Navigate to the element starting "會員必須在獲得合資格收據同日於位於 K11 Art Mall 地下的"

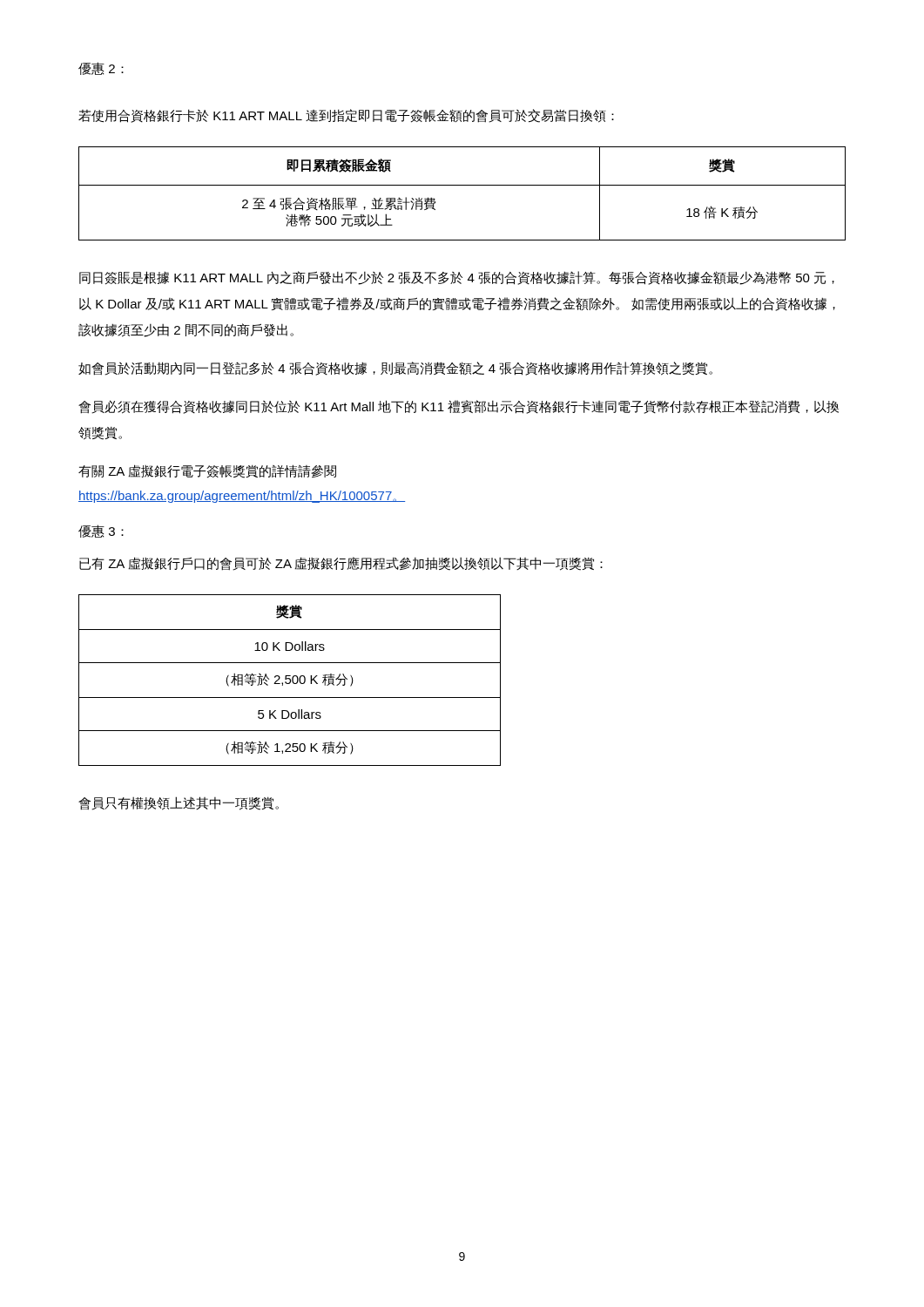pos(459,420)
